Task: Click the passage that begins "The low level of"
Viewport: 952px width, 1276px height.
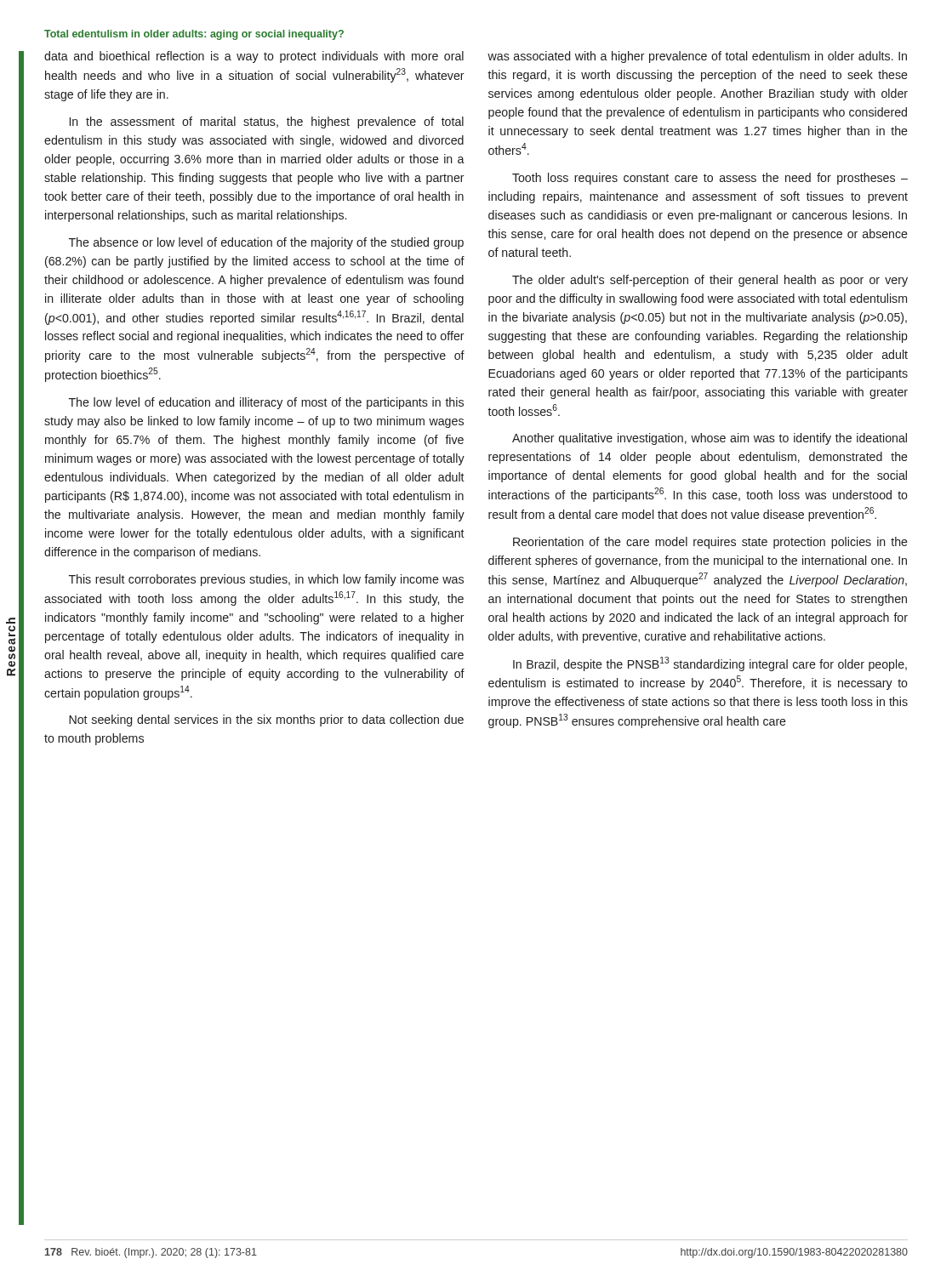Action: [254, 477]
